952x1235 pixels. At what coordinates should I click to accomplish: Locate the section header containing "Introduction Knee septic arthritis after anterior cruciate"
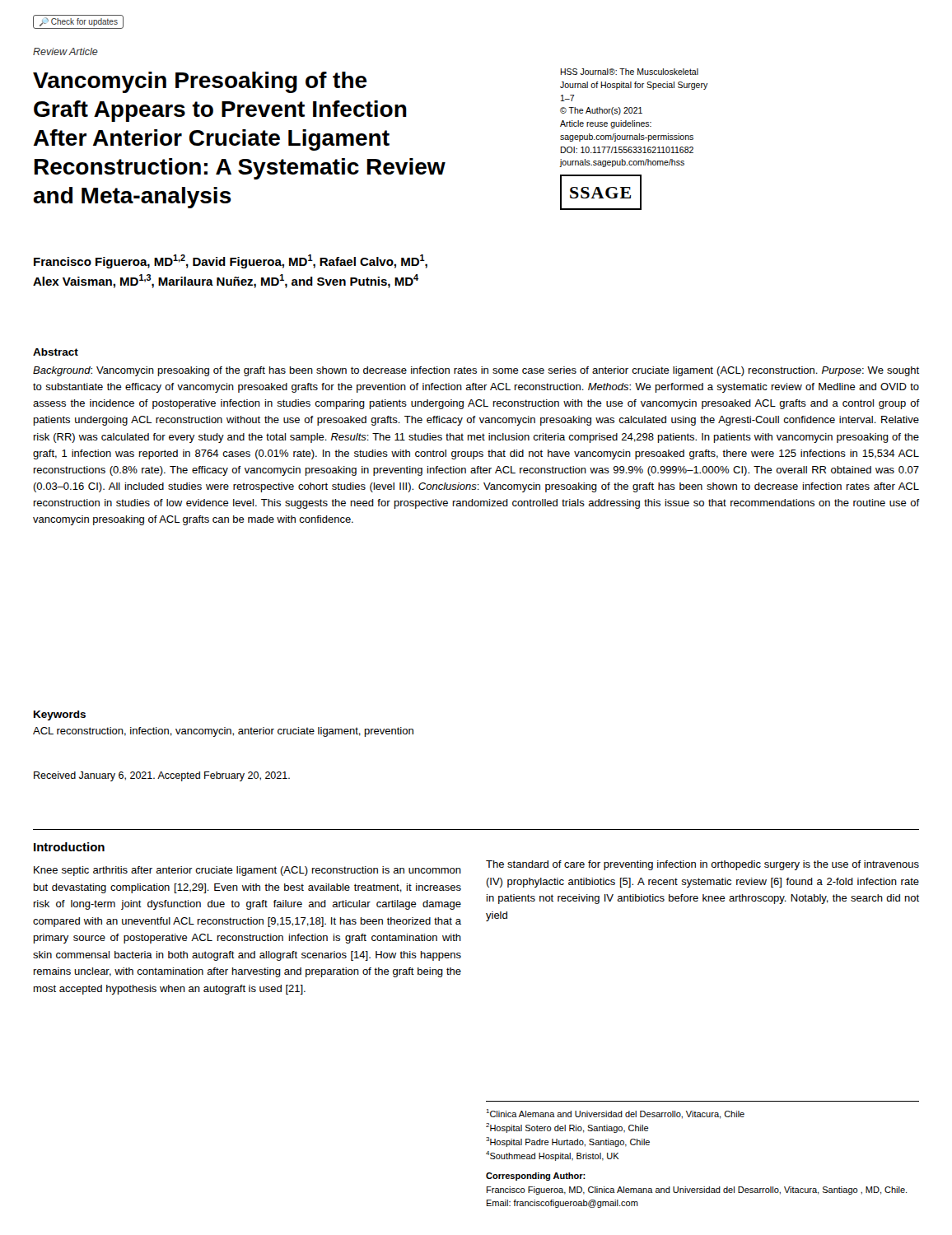pyautogui.click(x=247, y=919)
